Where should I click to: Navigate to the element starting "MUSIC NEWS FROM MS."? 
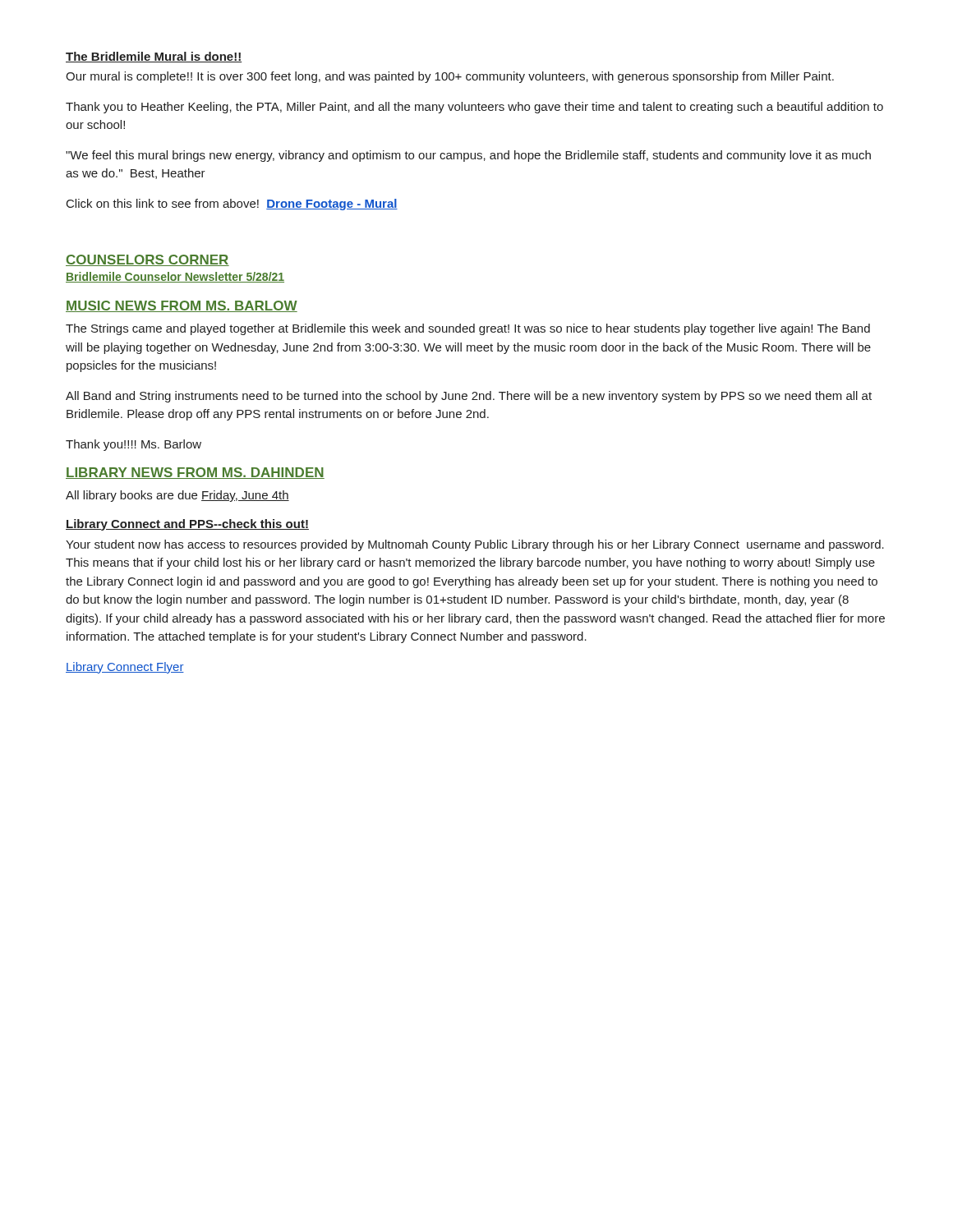(182, 306)
